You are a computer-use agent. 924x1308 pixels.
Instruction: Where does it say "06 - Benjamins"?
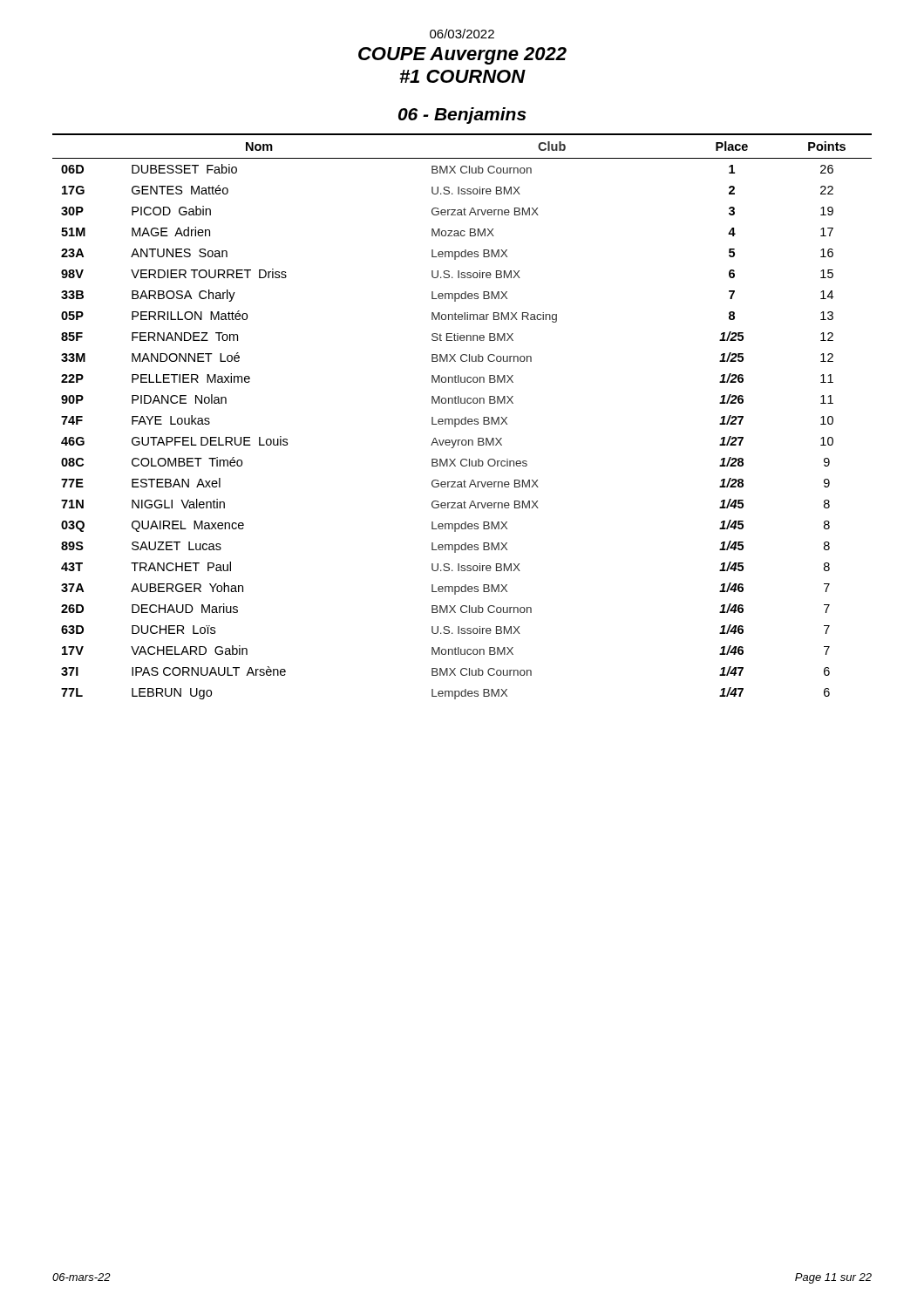pyautogui.click(x=462, y=114)
